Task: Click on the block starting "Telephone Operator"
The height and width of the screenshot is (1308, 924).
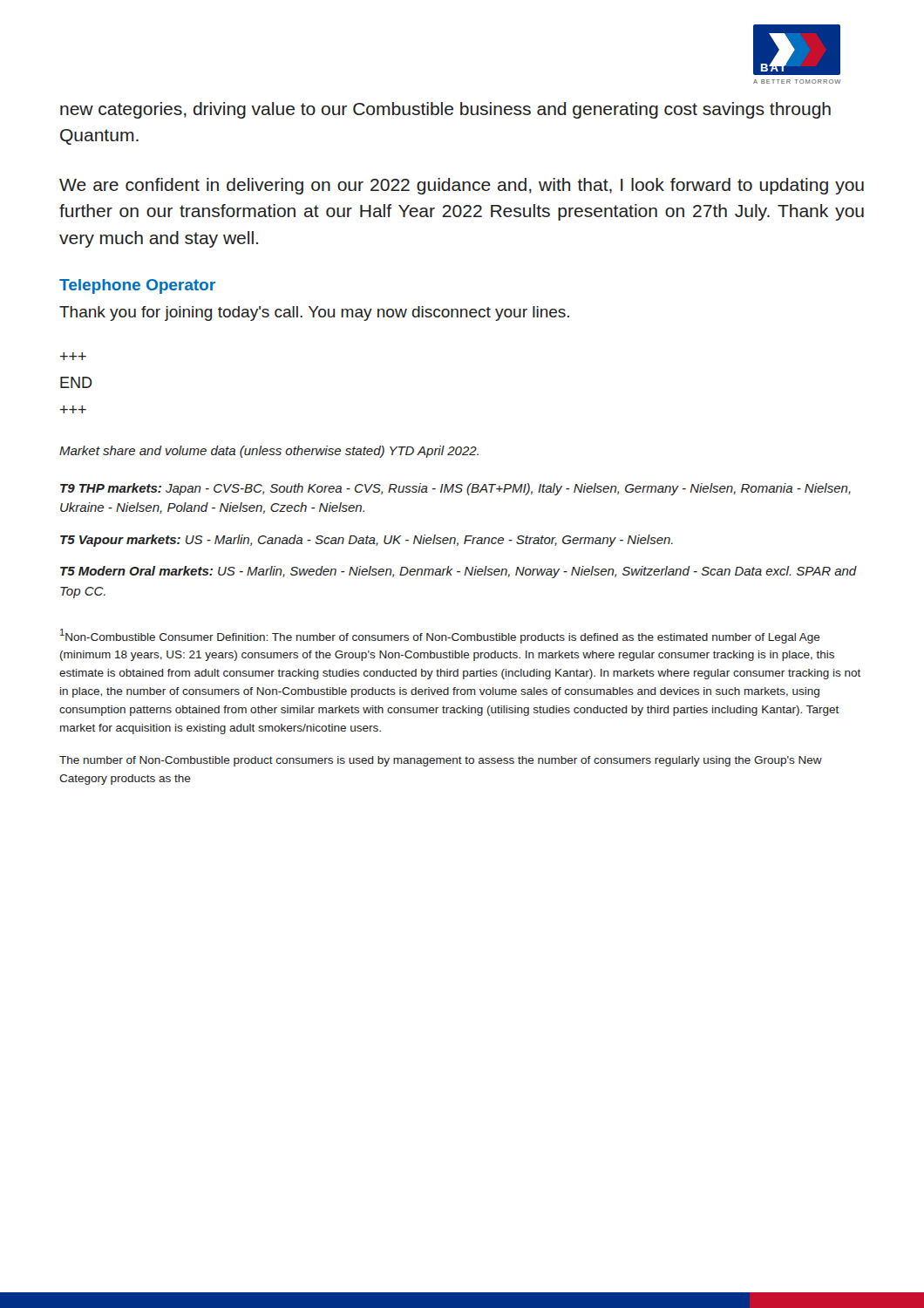Action: tap(137, 285)
